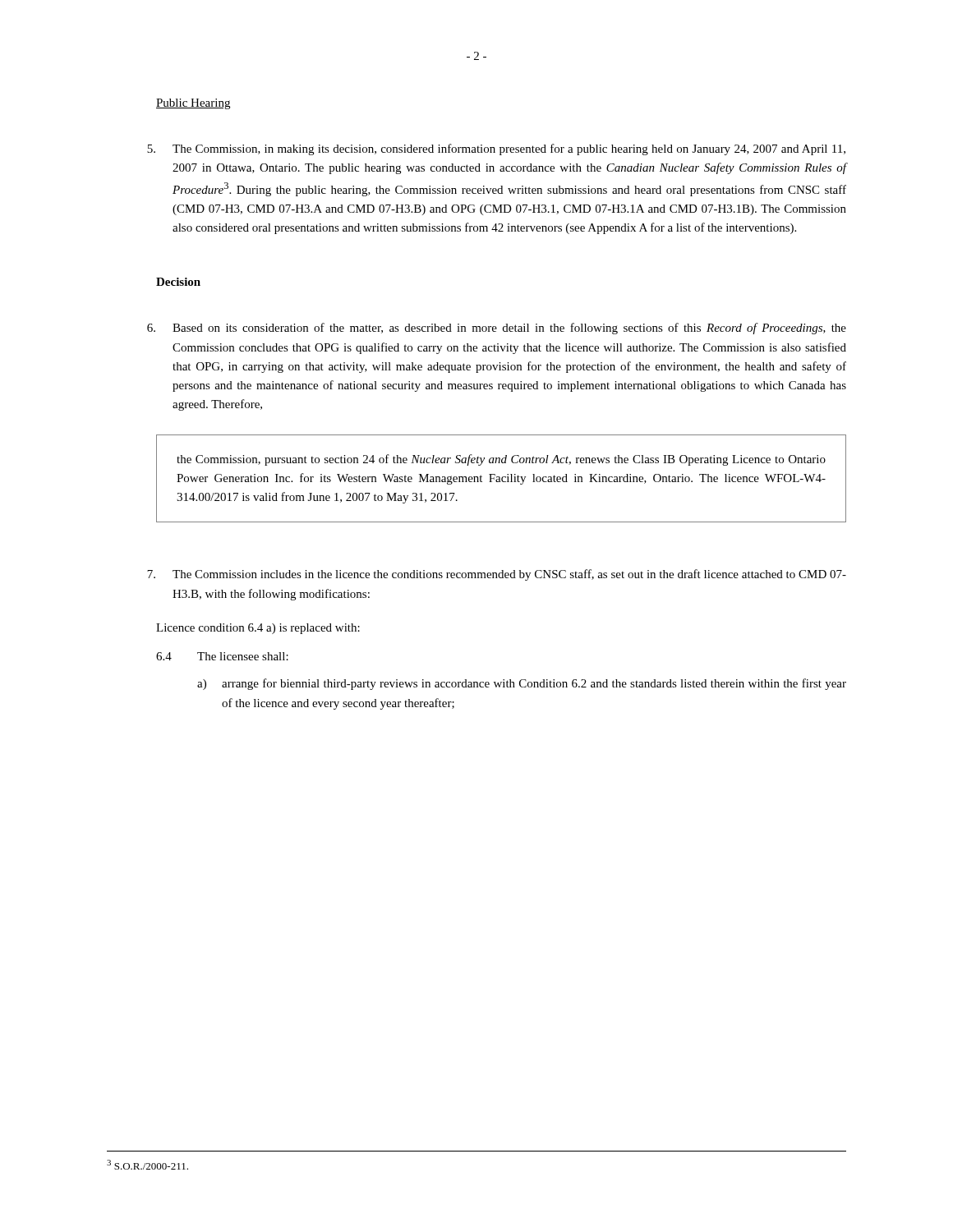The width and height of the screenshot is (953, 1232).
Task: Where does it say "4 The licensee shall:"?
Action: [x=222, y=656]
